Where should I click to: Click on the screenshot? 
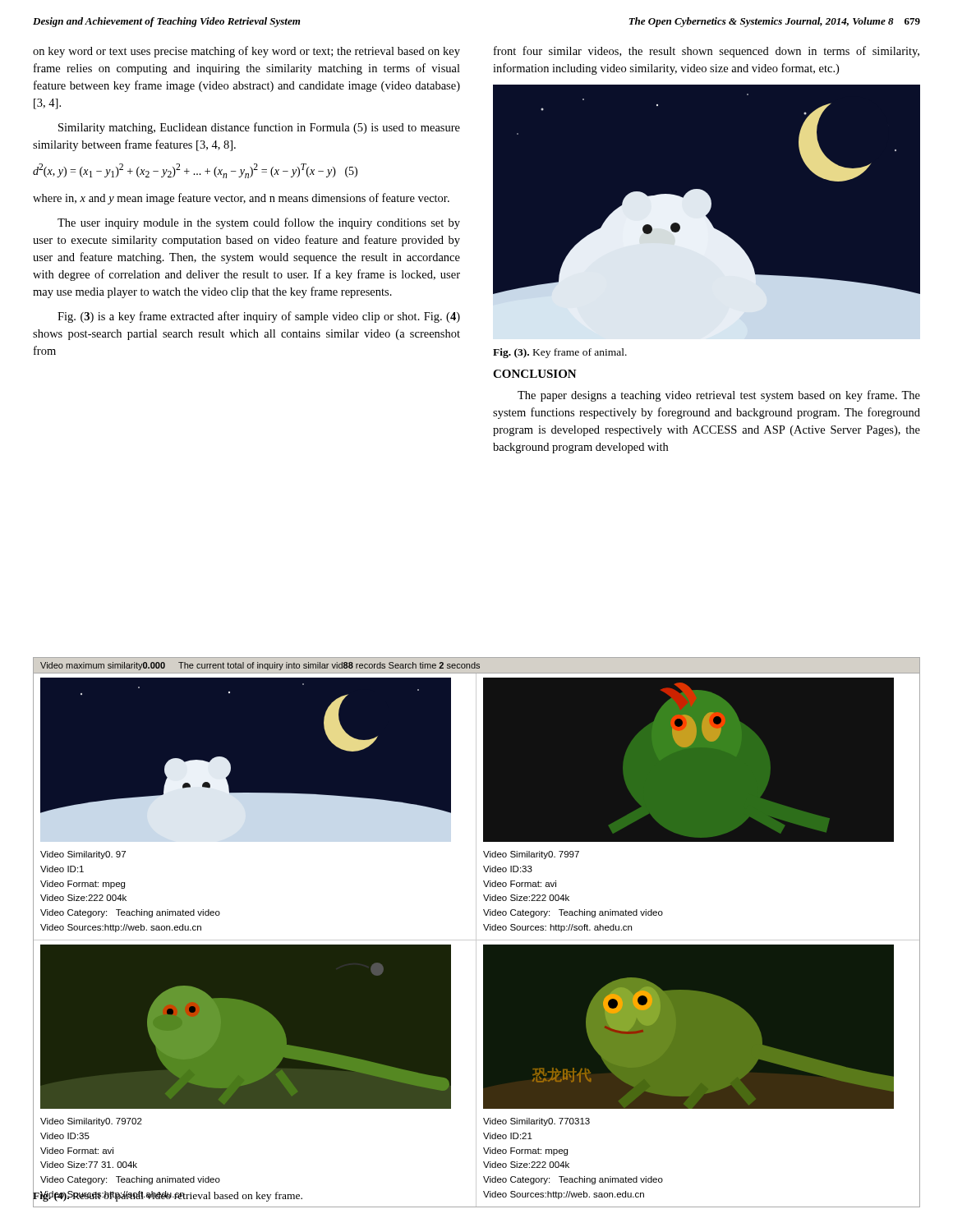click(x=476, y=932)
